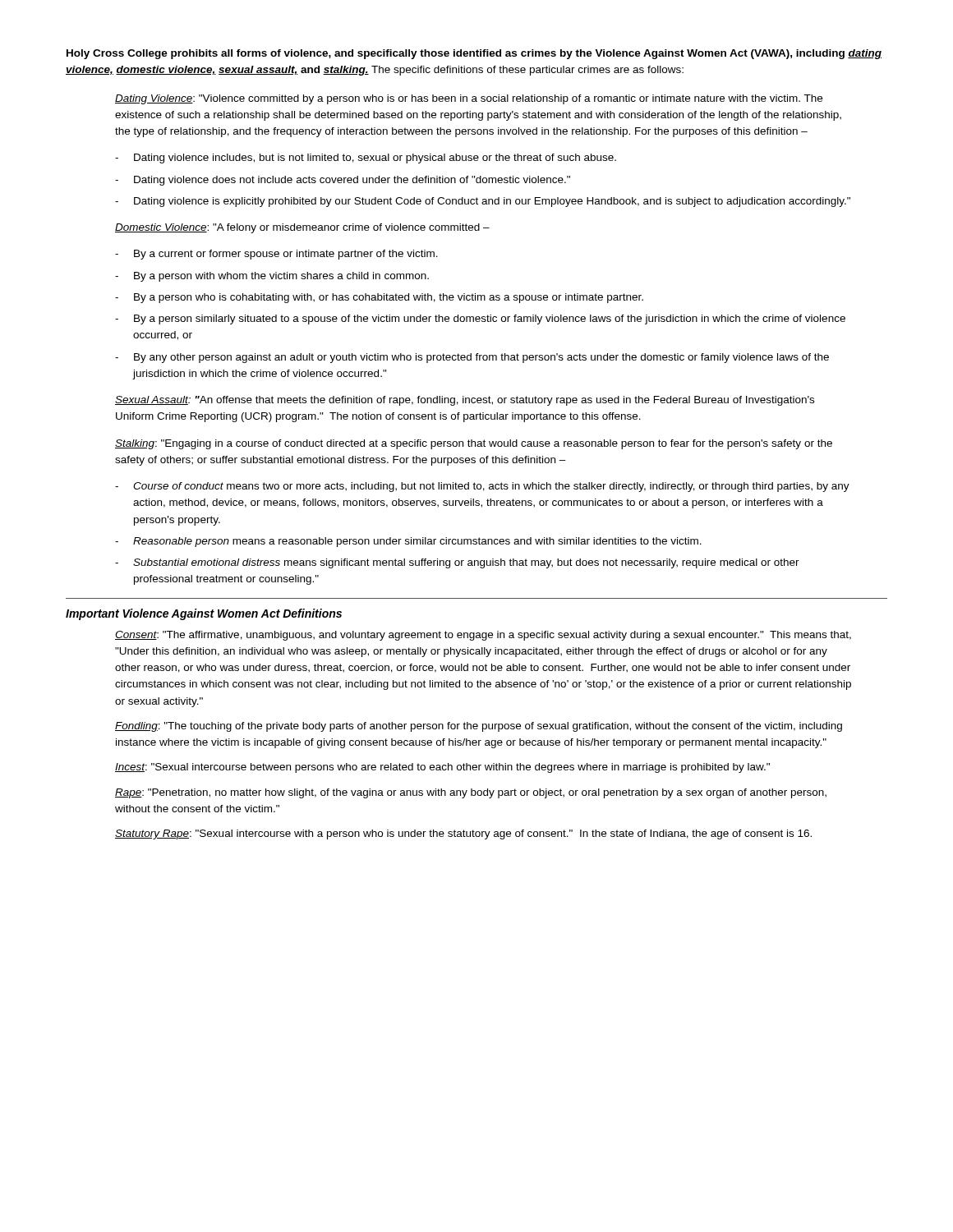Find the list item containing "- Dating violence does not include acts"
The image size is (953, 1232).
(485, 180)
